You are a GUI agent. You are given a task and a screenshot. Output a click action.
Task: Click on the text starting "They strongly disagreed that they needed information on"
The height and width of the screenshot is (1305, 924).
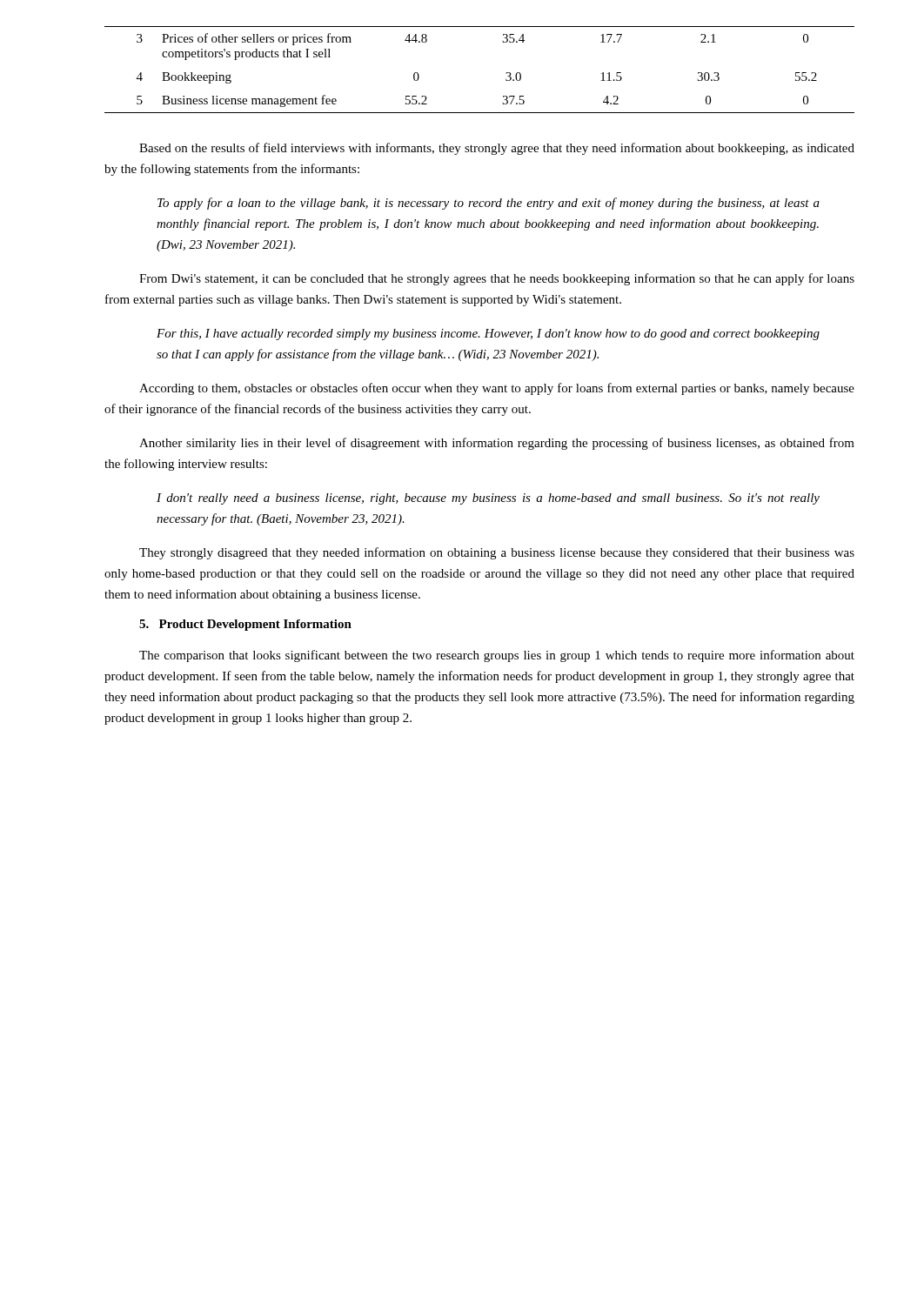(479, 573)
